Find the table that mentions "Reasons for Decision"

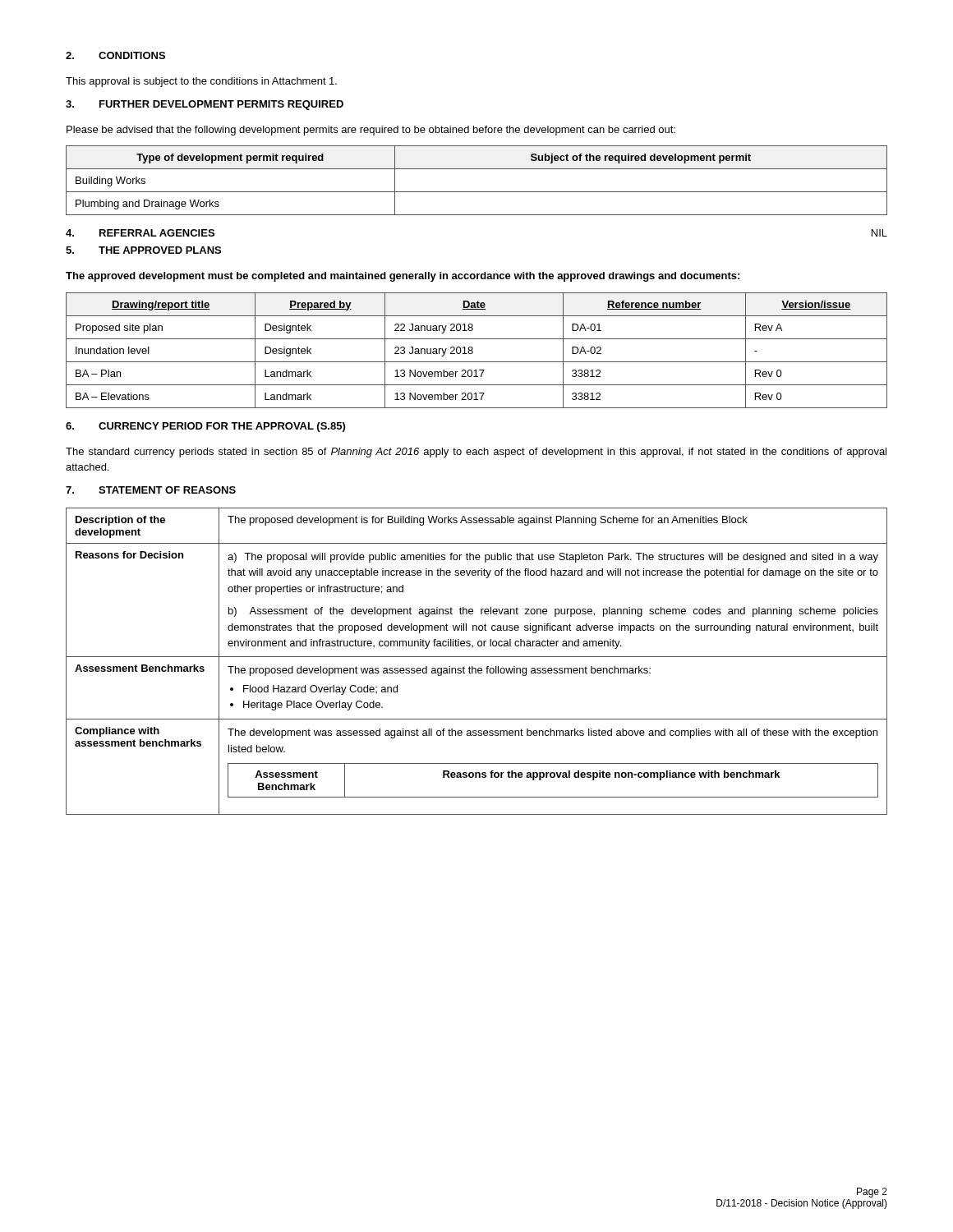(476, 661)
